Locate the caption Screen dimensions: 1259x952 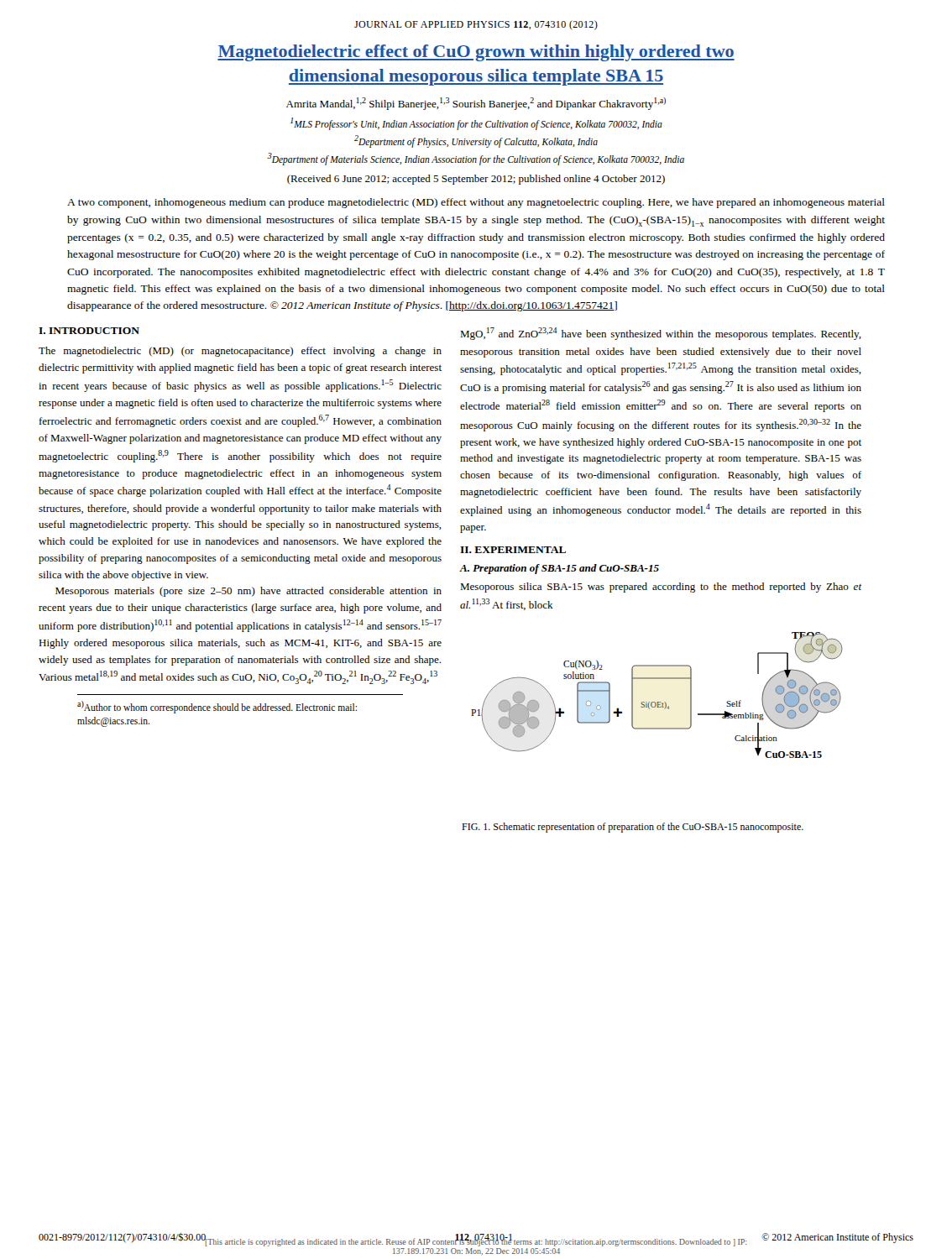tap(633, 827)
